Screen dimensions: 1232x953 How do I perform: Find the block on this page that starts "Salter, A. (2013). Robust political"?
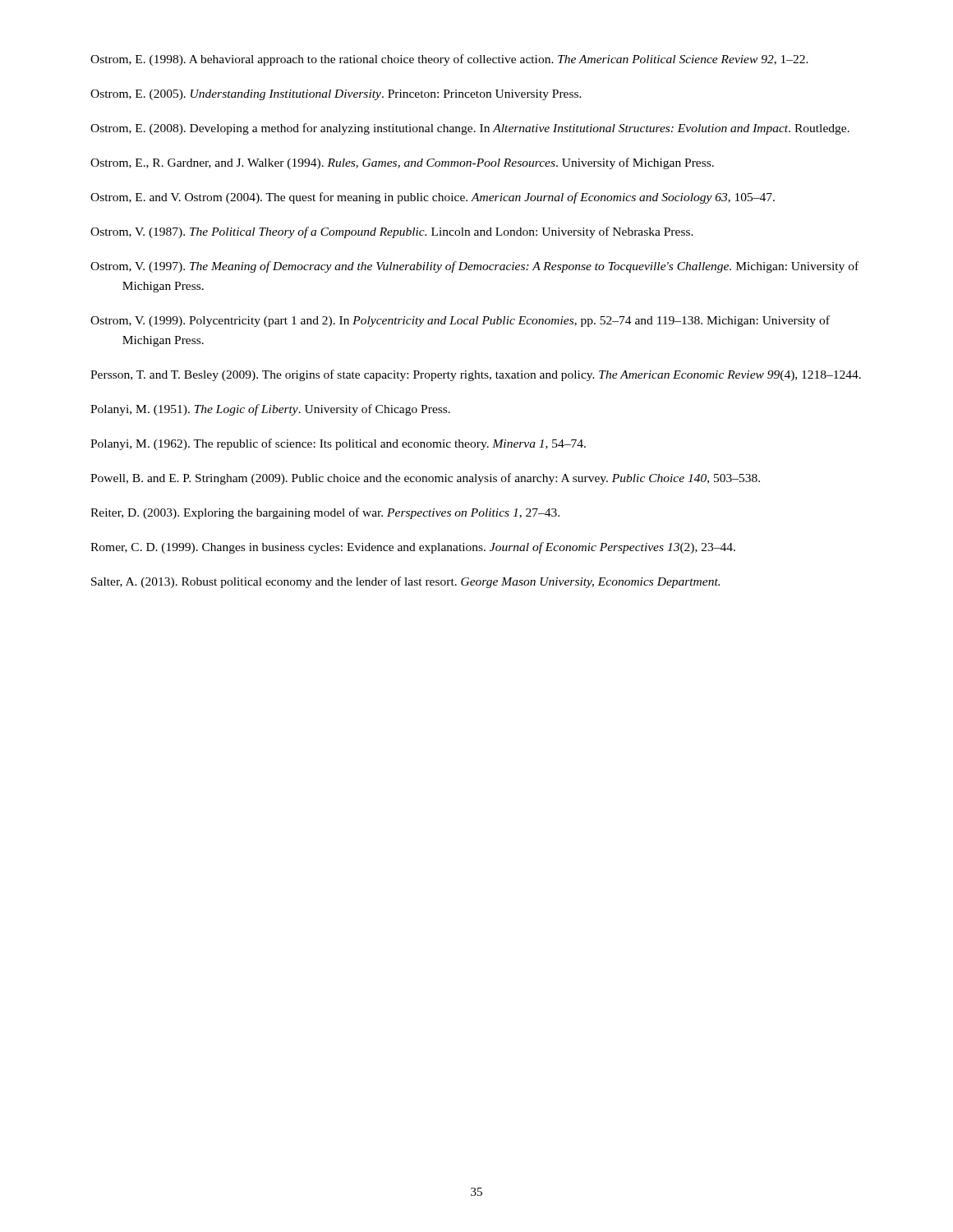point(476,582)
